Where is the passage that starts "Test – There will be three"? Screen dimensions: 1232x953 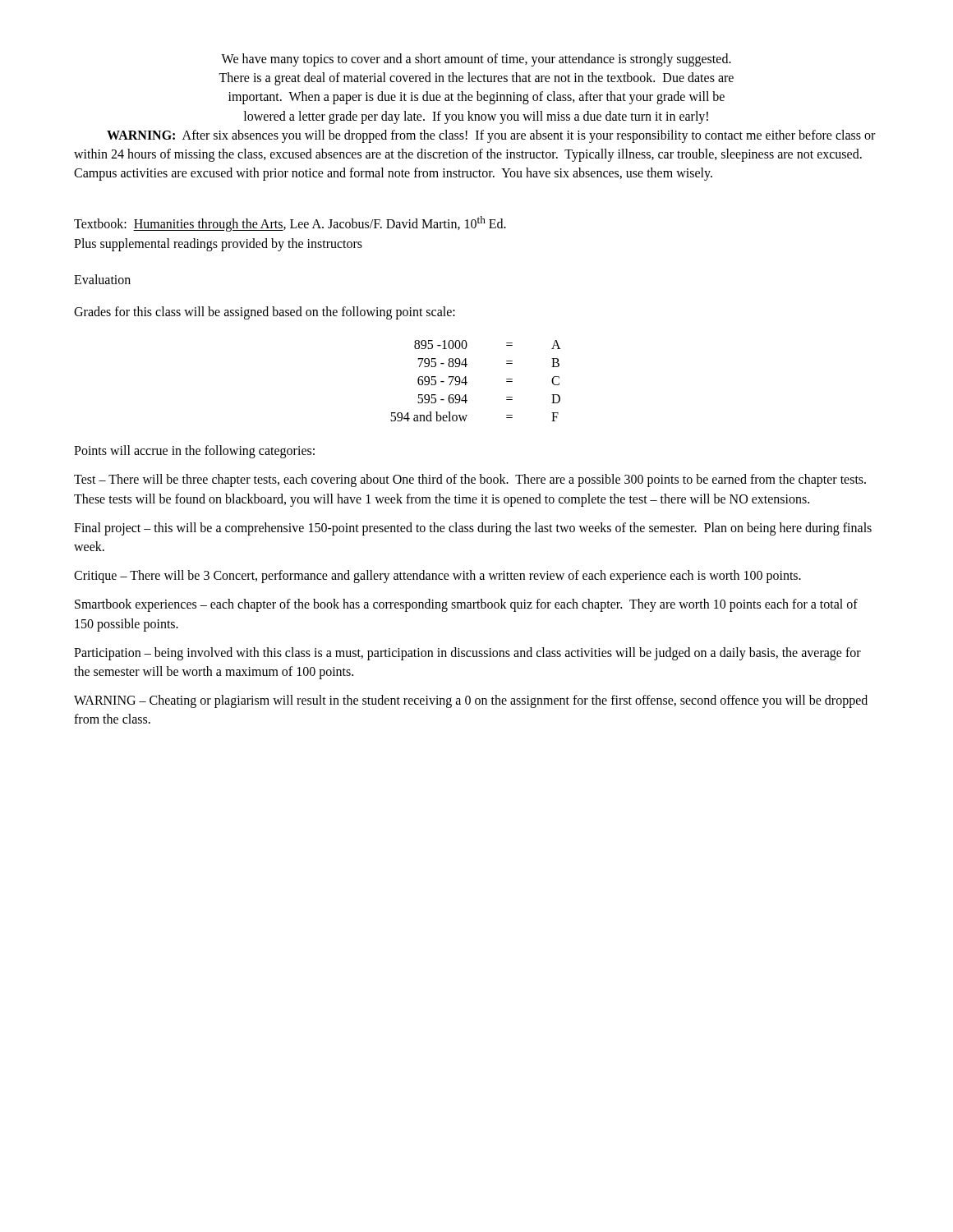[x=472, y=489]
